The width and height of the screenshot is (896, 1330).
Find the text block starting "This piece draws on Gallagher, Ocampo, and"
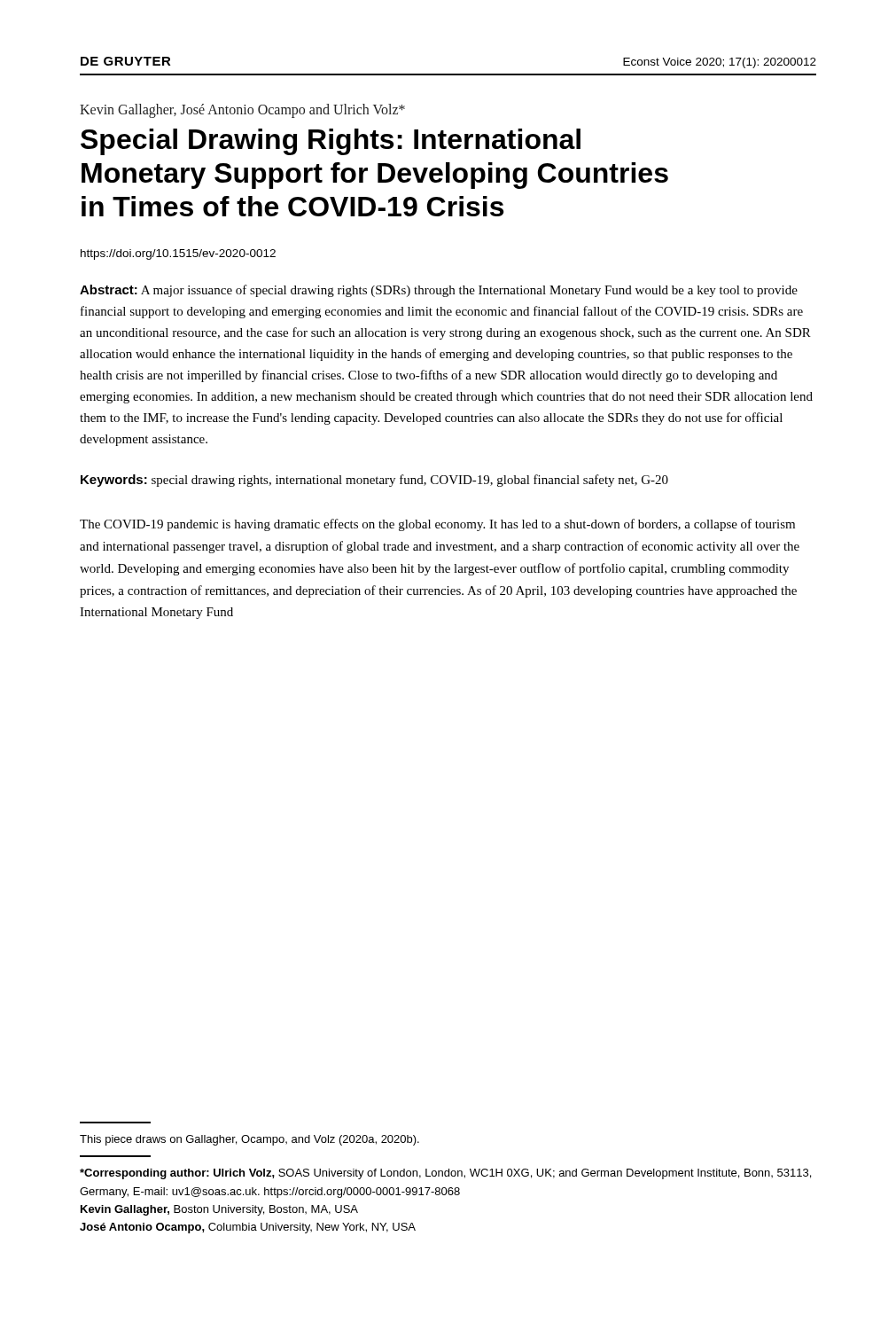[x=250, y=1139]
